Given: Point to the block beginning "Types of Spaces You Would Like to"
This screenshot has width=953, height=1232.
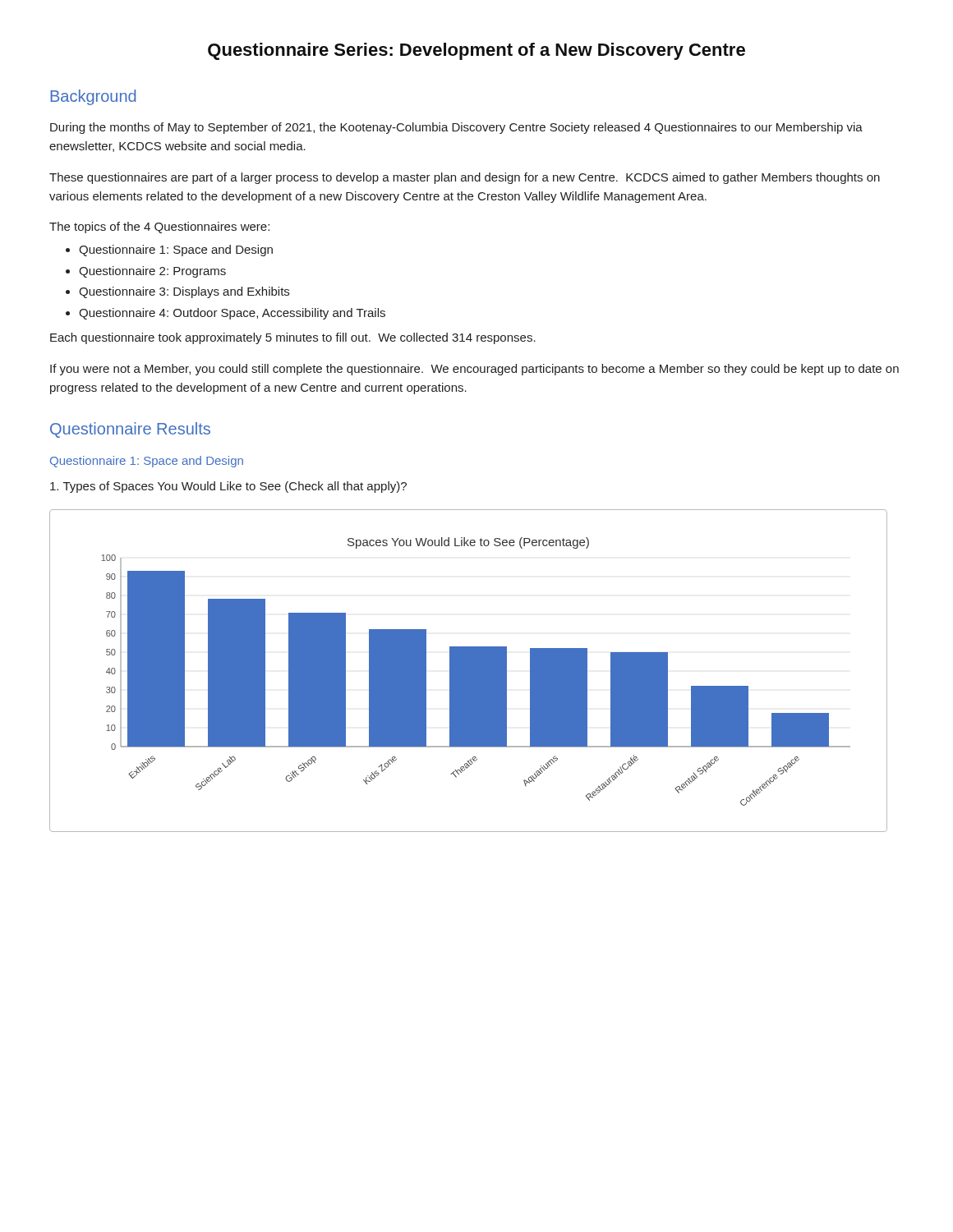Looking at the screenshot, I should coord(228,486).
